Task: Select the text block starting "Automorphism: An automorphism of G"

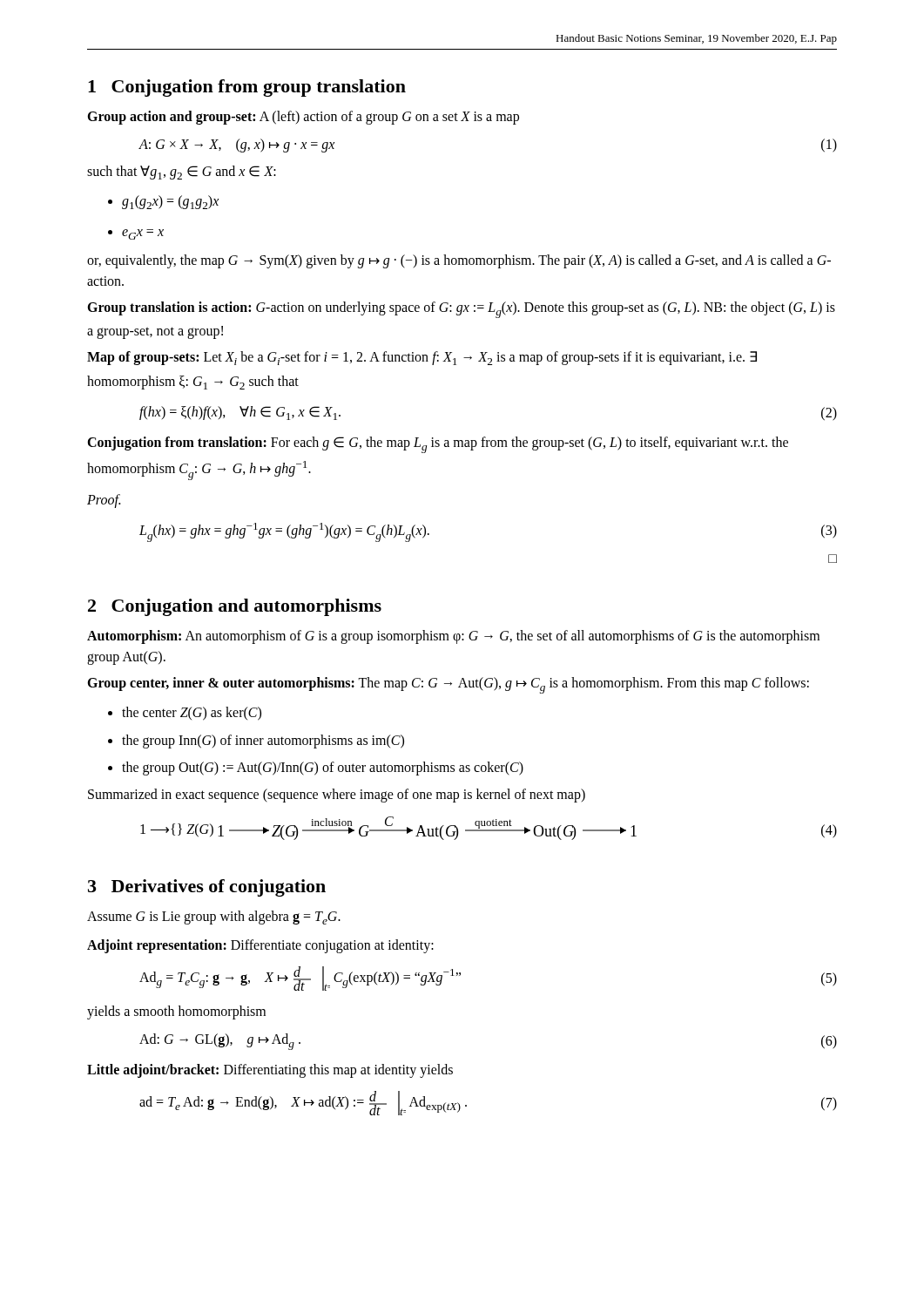Action: click(462, 647)
